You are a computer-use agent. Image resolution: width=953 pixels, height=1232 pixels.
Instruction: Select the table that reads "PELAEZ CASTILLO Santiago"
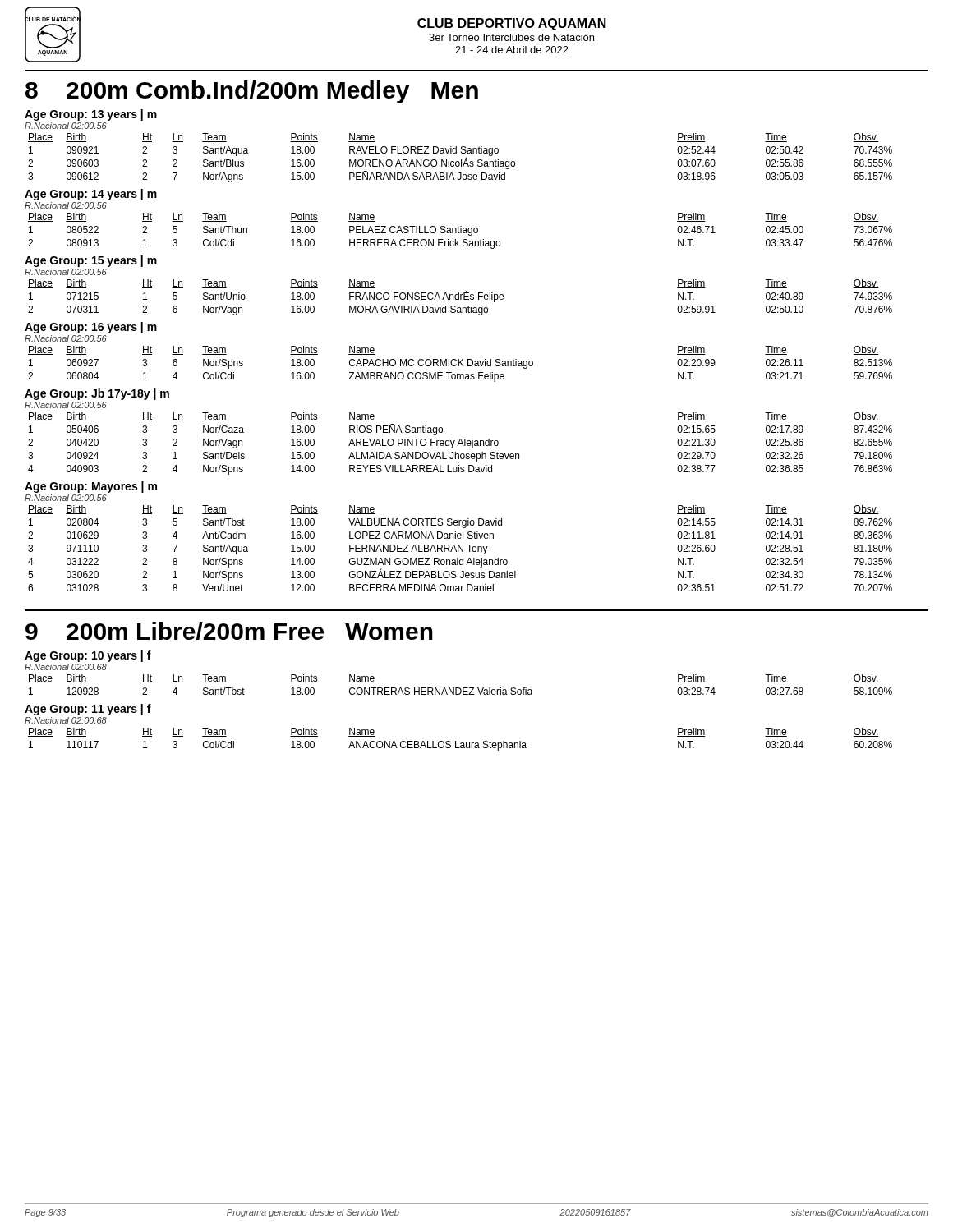[476, 230]
